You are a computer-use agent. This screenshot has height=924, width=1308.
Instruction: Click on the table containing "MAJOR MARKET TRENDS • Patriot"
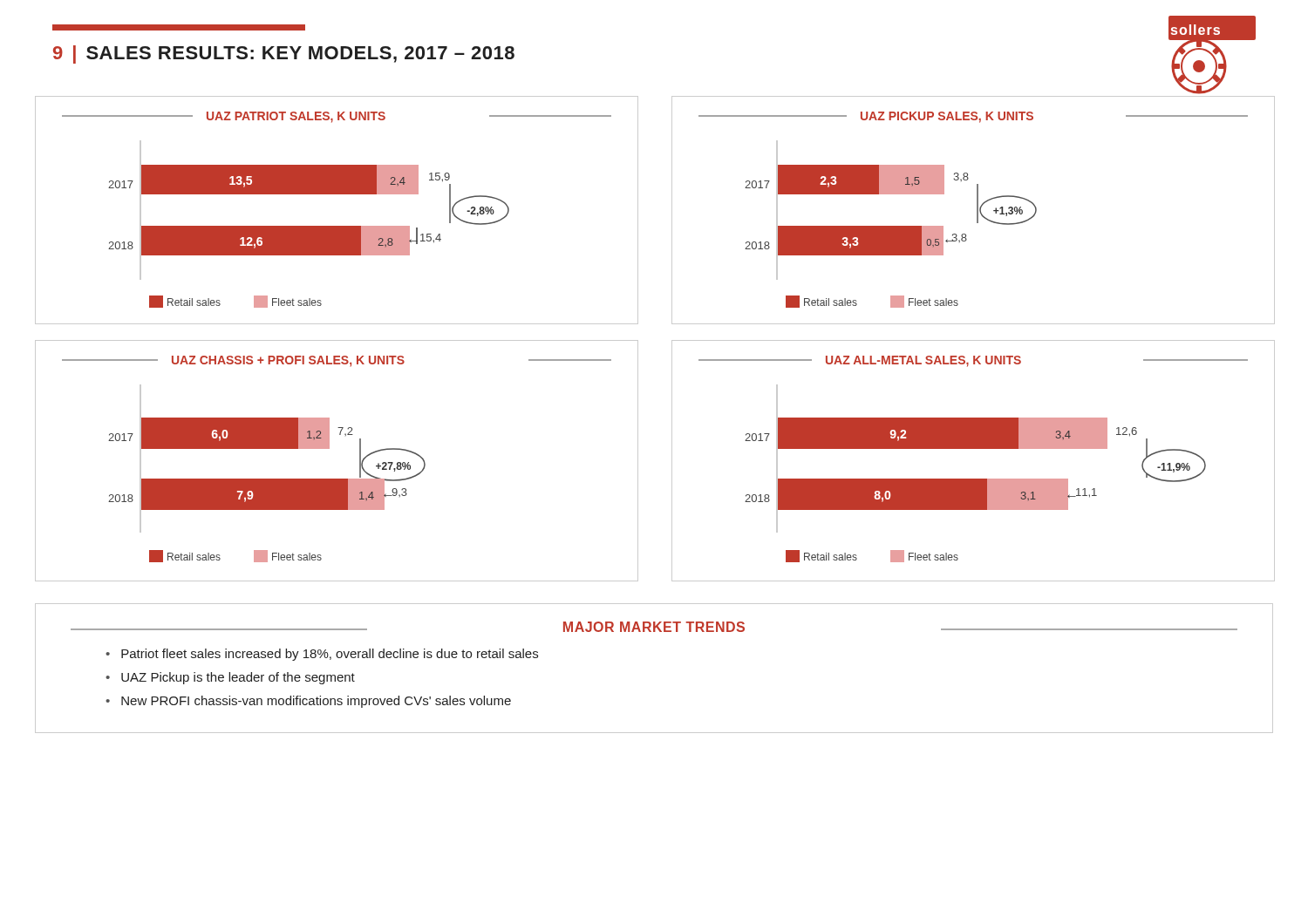pos(654,668)
